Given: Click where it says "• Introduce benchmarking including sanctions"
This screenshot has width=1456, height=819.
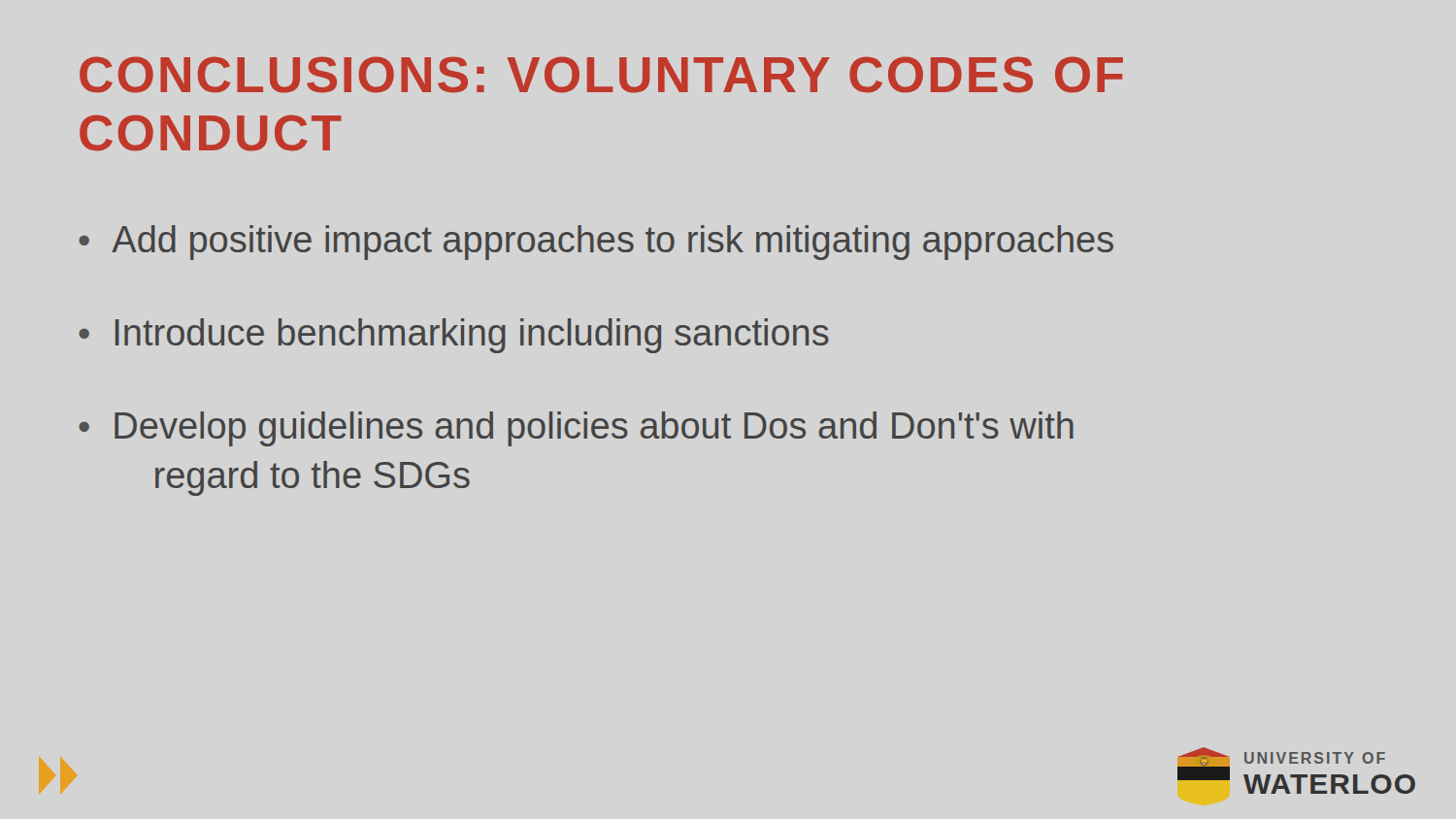Looking at the screenshot, I should pos(454,334).
